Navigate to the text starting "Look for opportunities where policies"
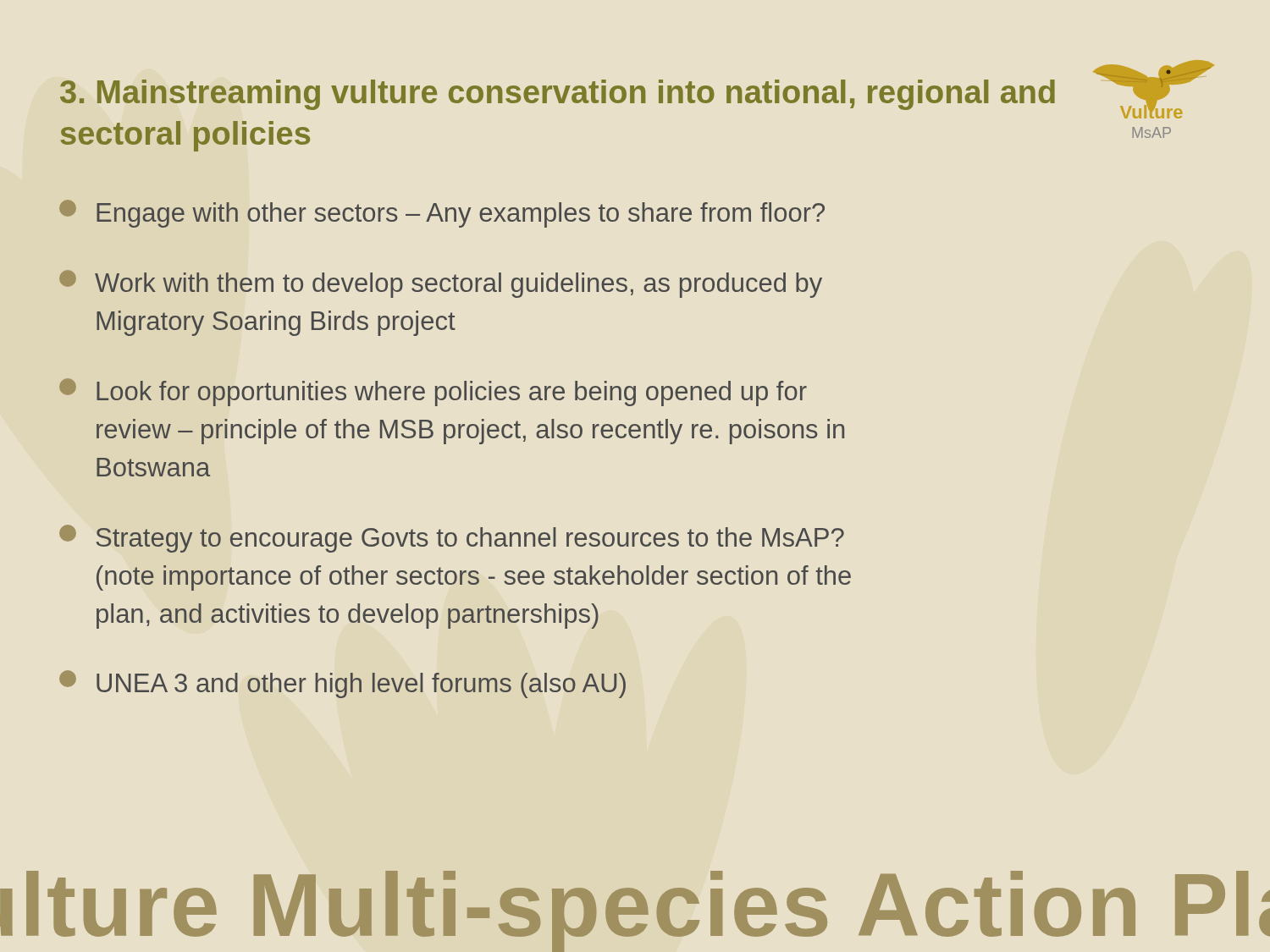The image size is (1270, 952). (x=453, y=430)
